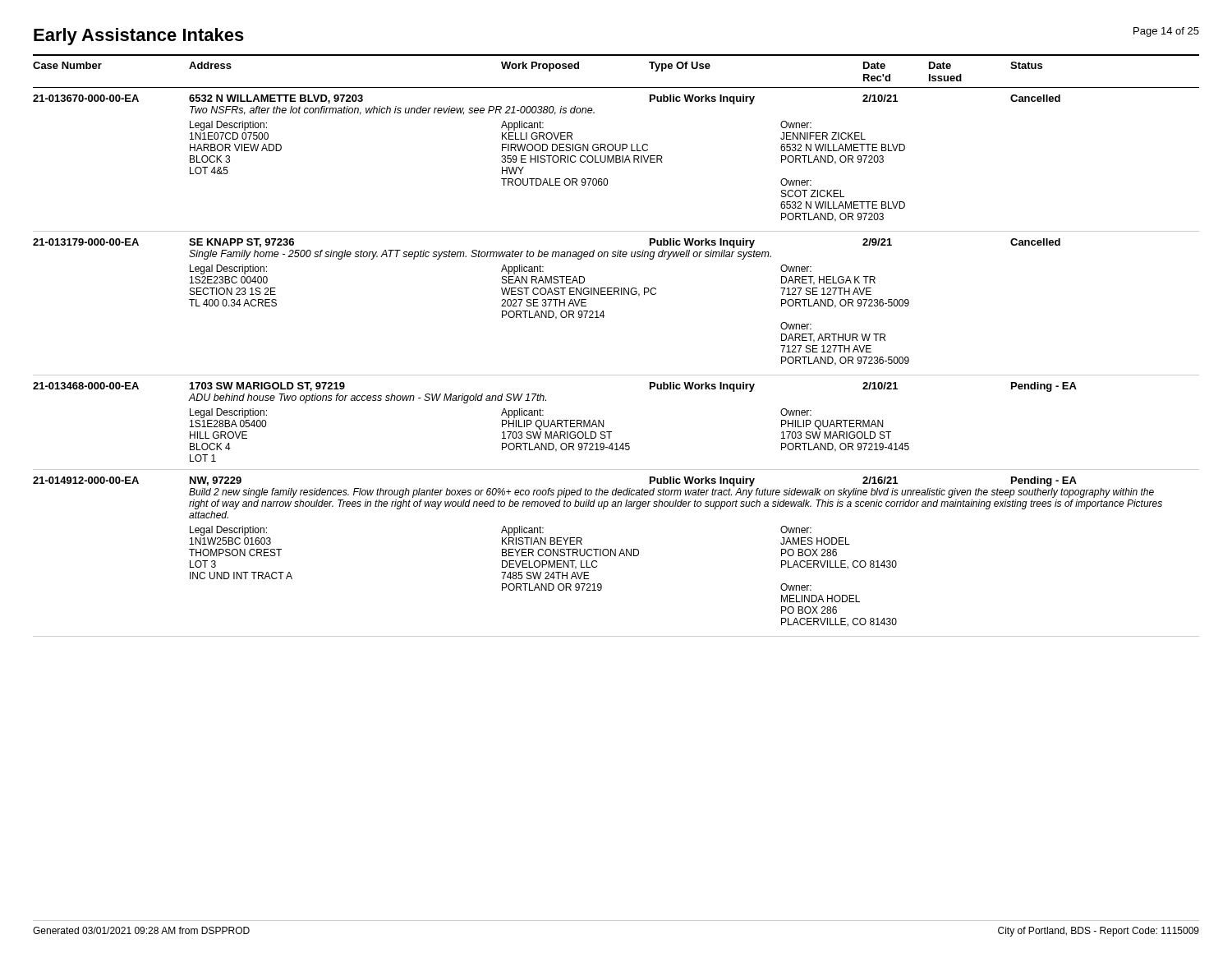The width and height of the screenshot is (1232, 953).
Task: Locate the table with the text "21-013670-000-00-EA 6532 N WILLAMETTE BLVD,"
Action: click(x=616, y=160)
